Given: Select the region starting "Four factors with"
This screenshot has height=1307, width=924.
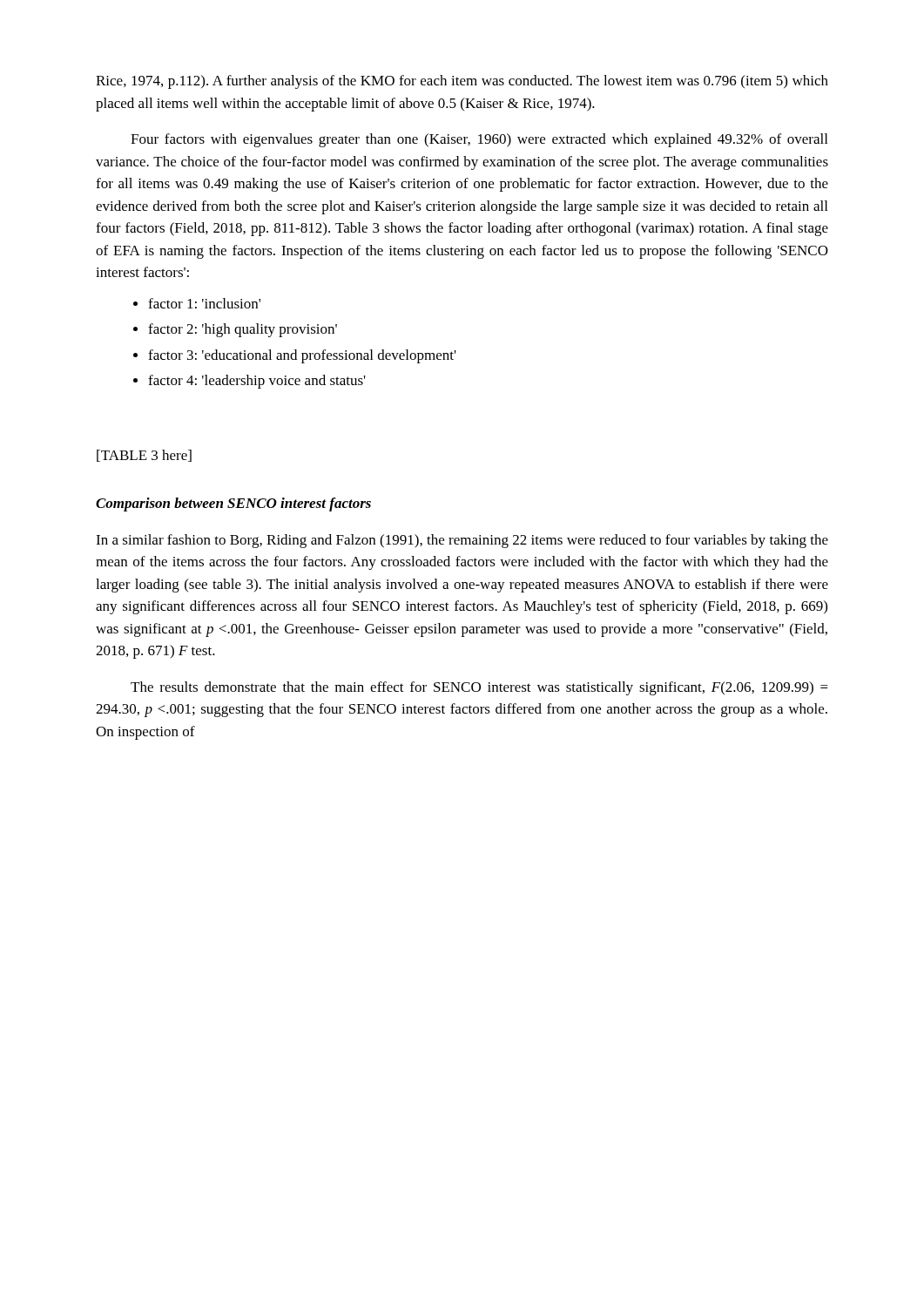Looking at the screenshot, I should [x=462, y=206].
